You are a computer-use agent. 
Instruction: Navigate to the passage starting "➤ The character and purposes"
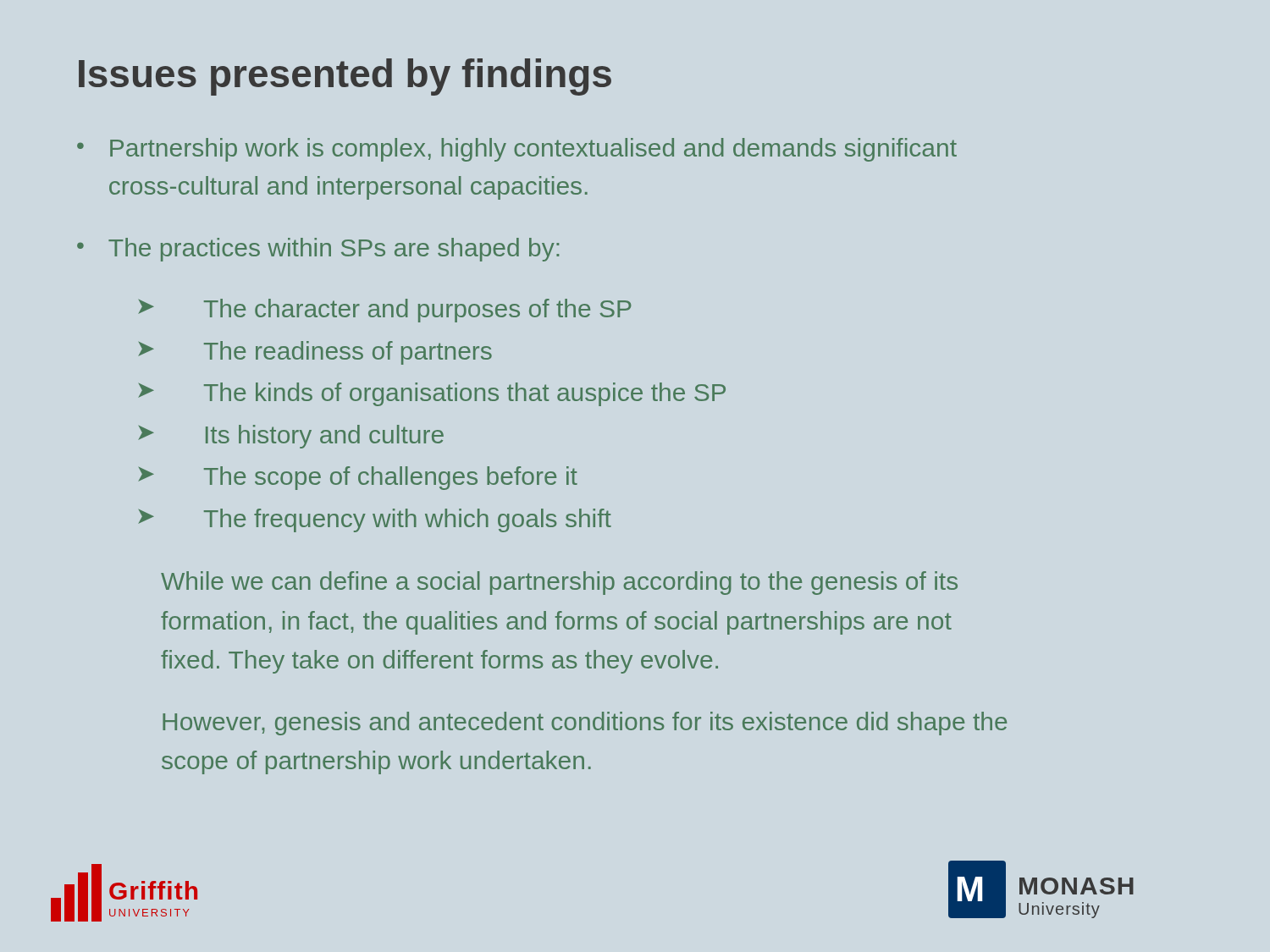[x=384, y=309]
